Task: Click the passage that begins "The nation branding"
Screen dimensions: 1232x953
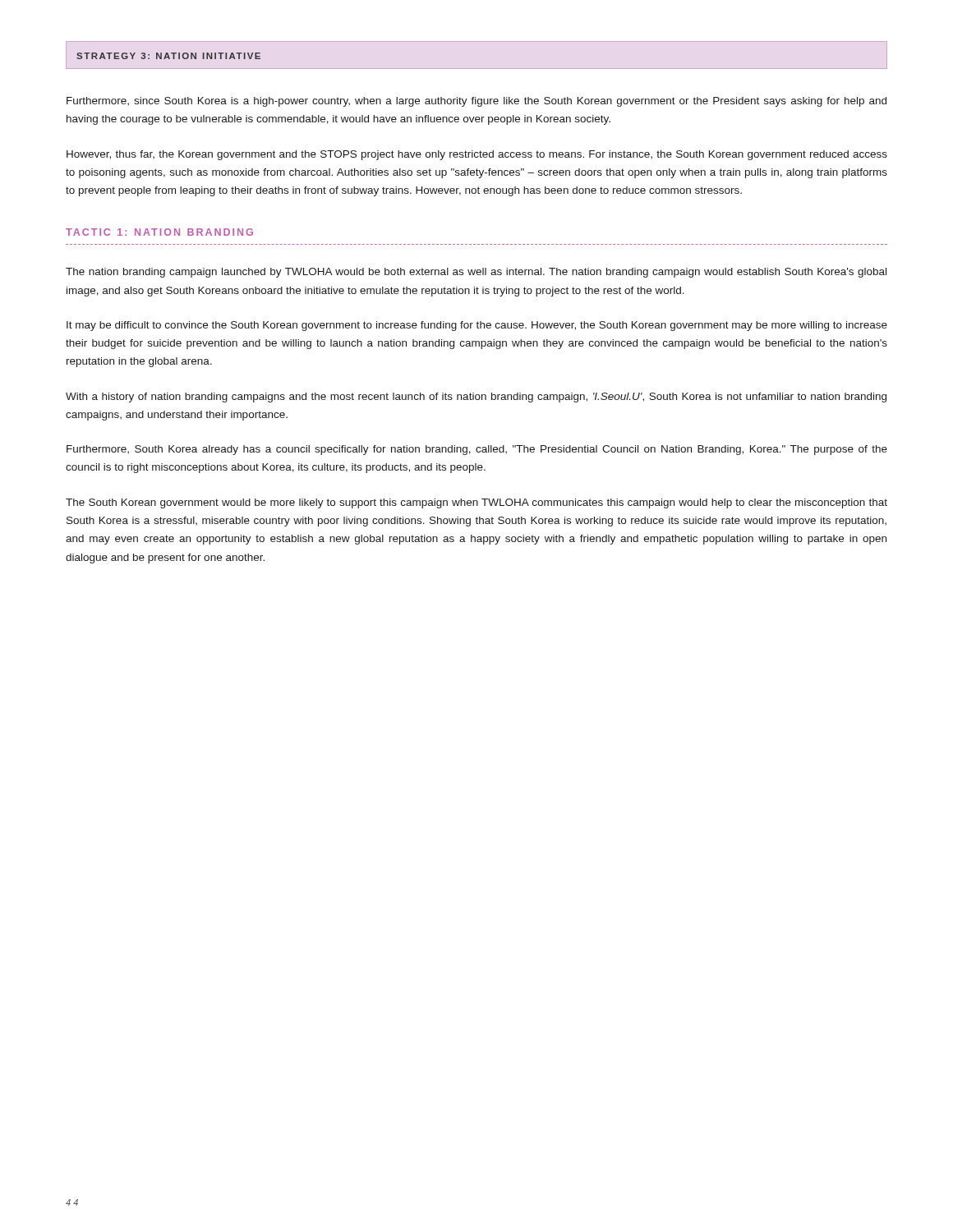Action: coord(476,281)
